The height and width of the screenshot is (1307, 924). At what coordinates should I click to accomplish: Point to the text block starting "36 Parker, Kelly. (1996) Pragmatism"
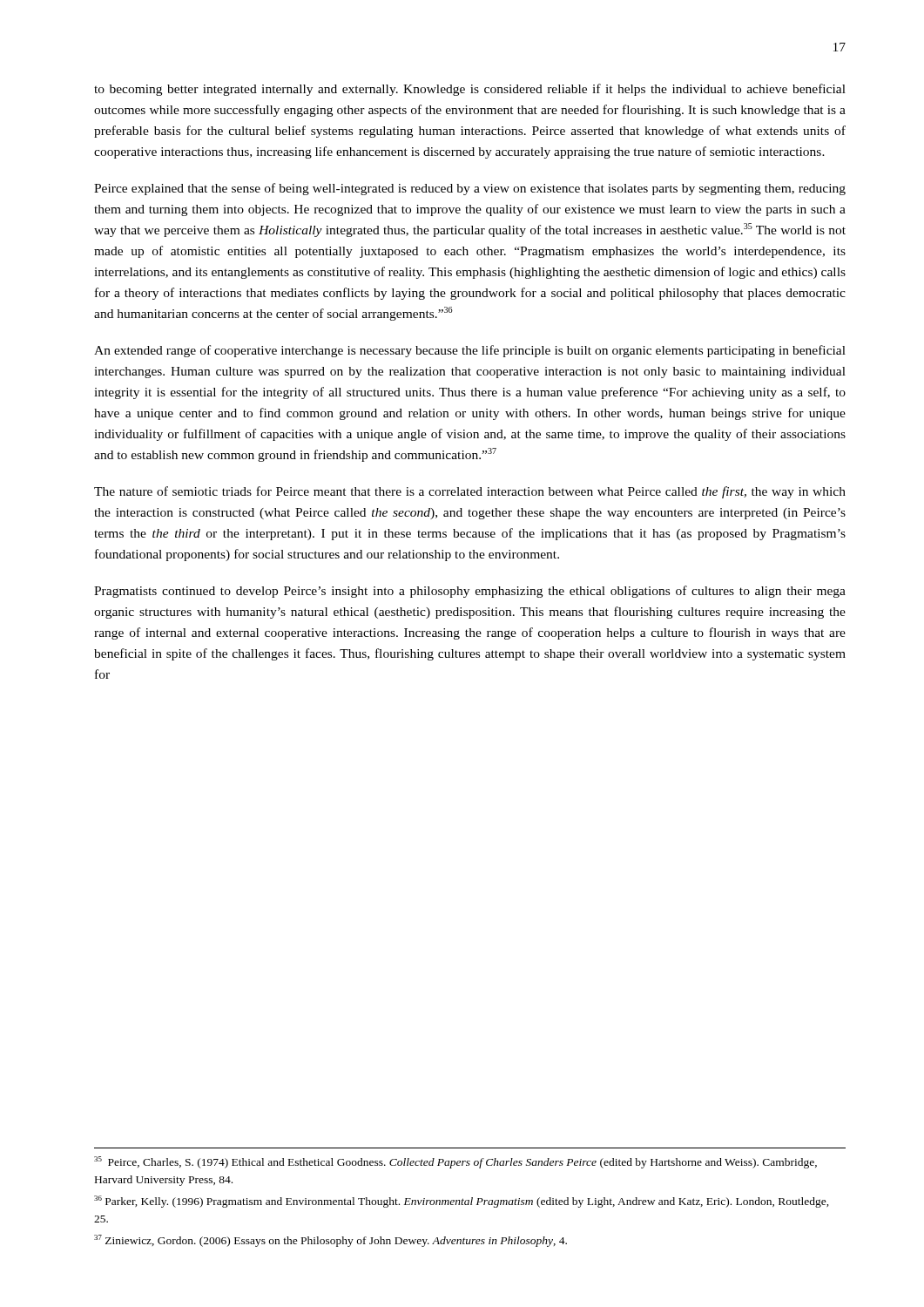point(462,1209)
